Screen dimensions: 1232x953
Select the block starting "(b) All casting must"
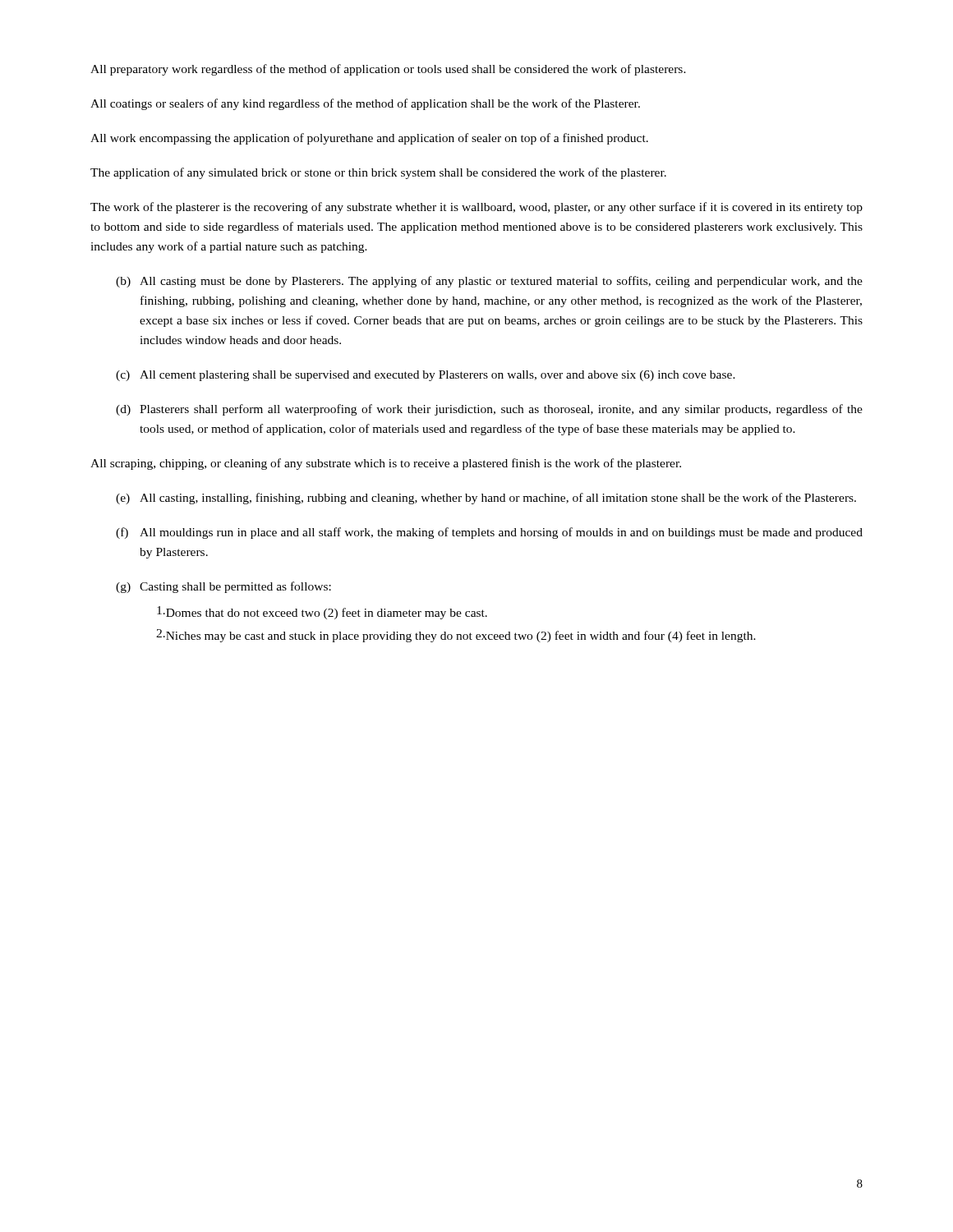[476, 311]
